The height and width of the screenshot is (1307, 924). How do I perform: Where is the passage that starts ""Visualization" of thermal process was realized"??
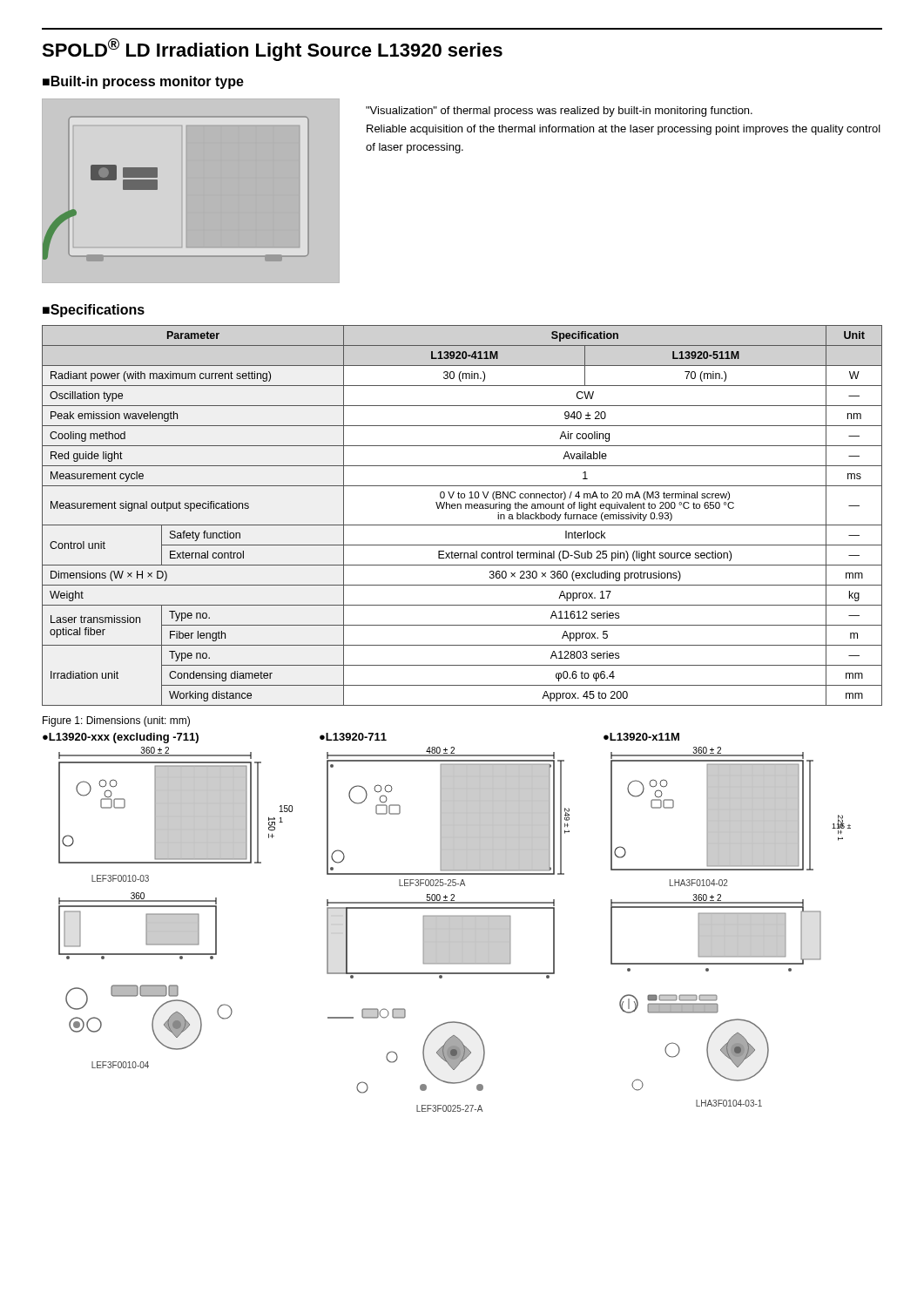(x=623, y=129)
